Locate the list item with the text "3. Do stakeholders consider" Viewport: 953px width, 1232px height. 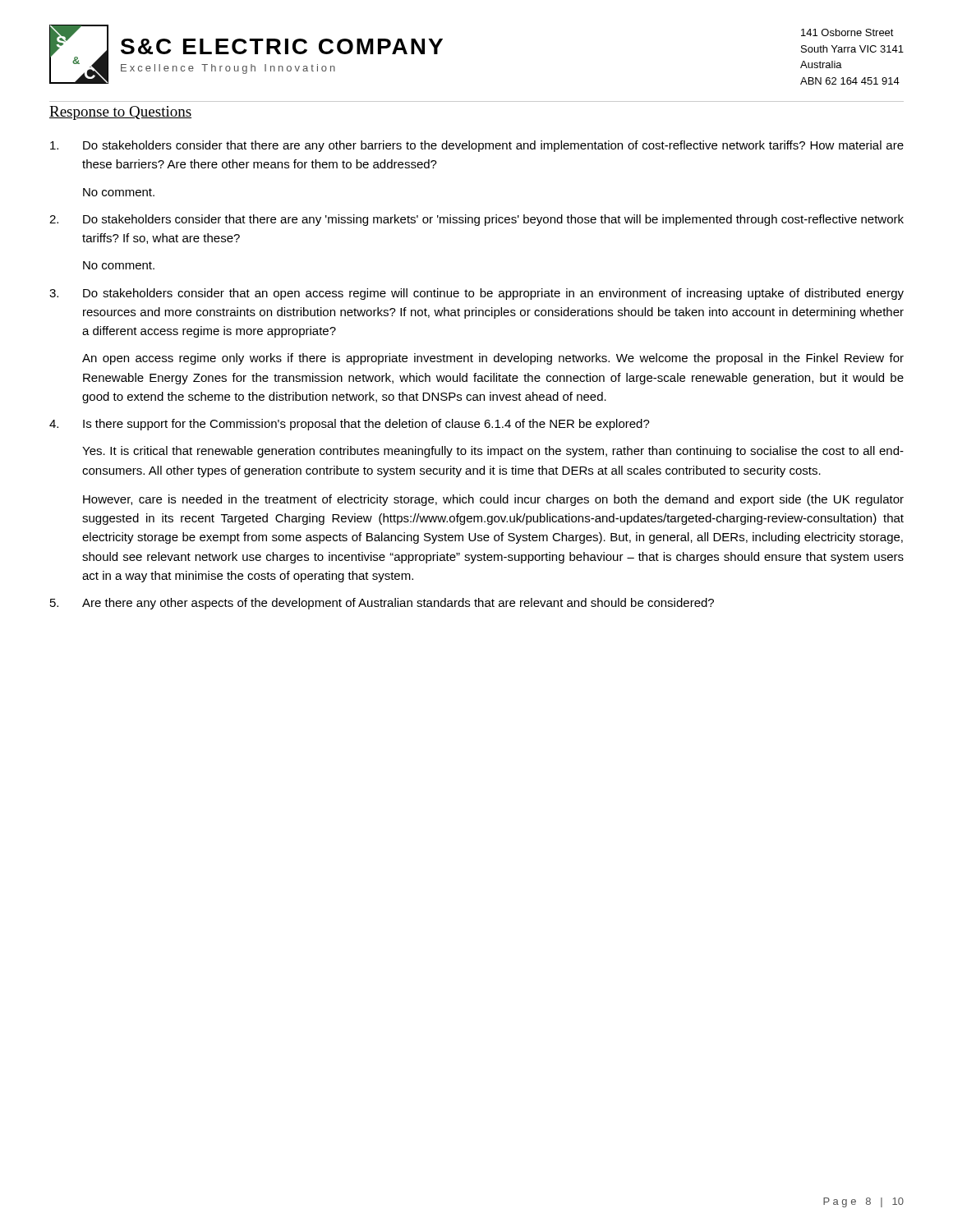(x=476, y=312)
